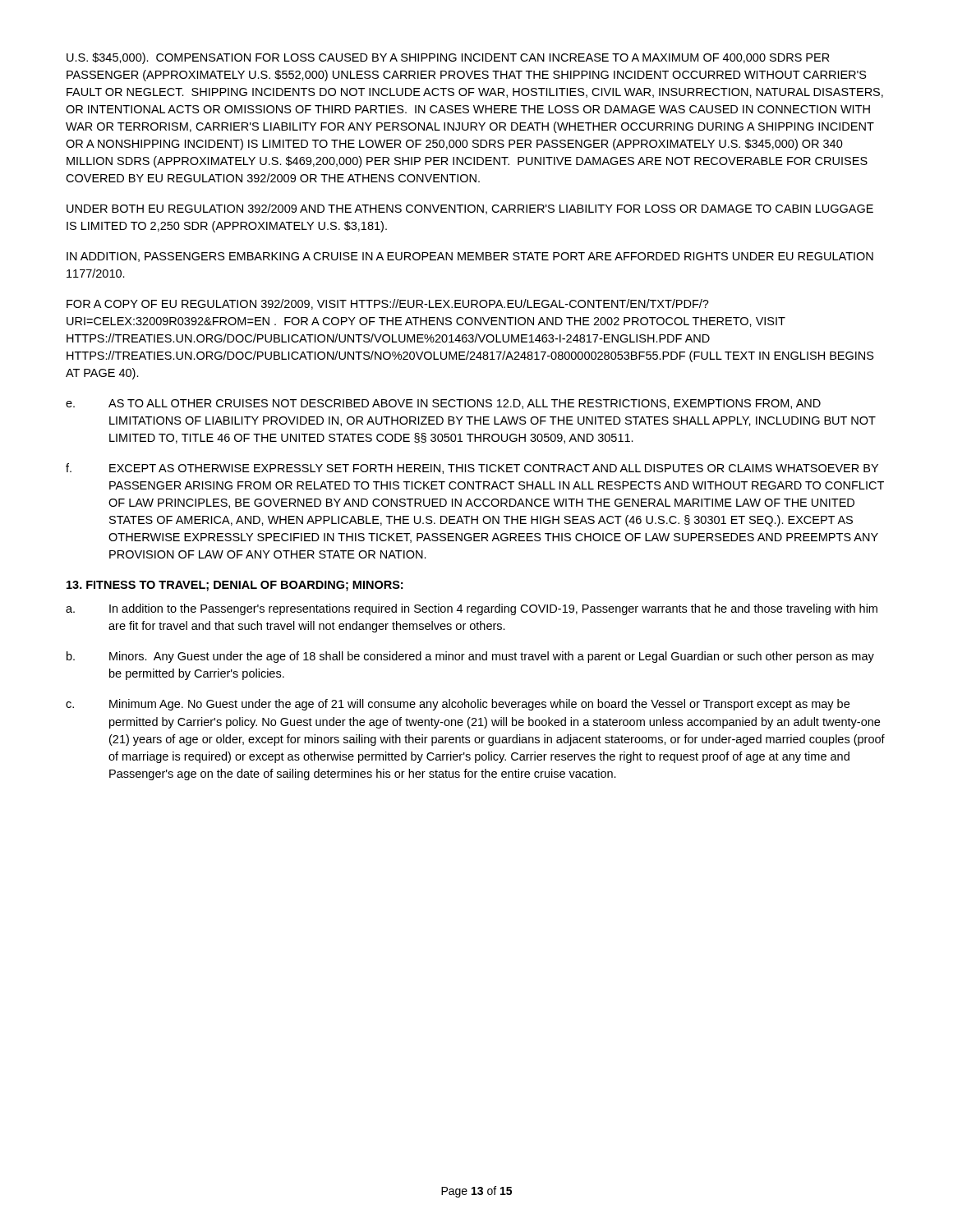Find the text block containing "c. Minimum Age. No Guest under"
The image size is (953, 1232).
[476, 739]
